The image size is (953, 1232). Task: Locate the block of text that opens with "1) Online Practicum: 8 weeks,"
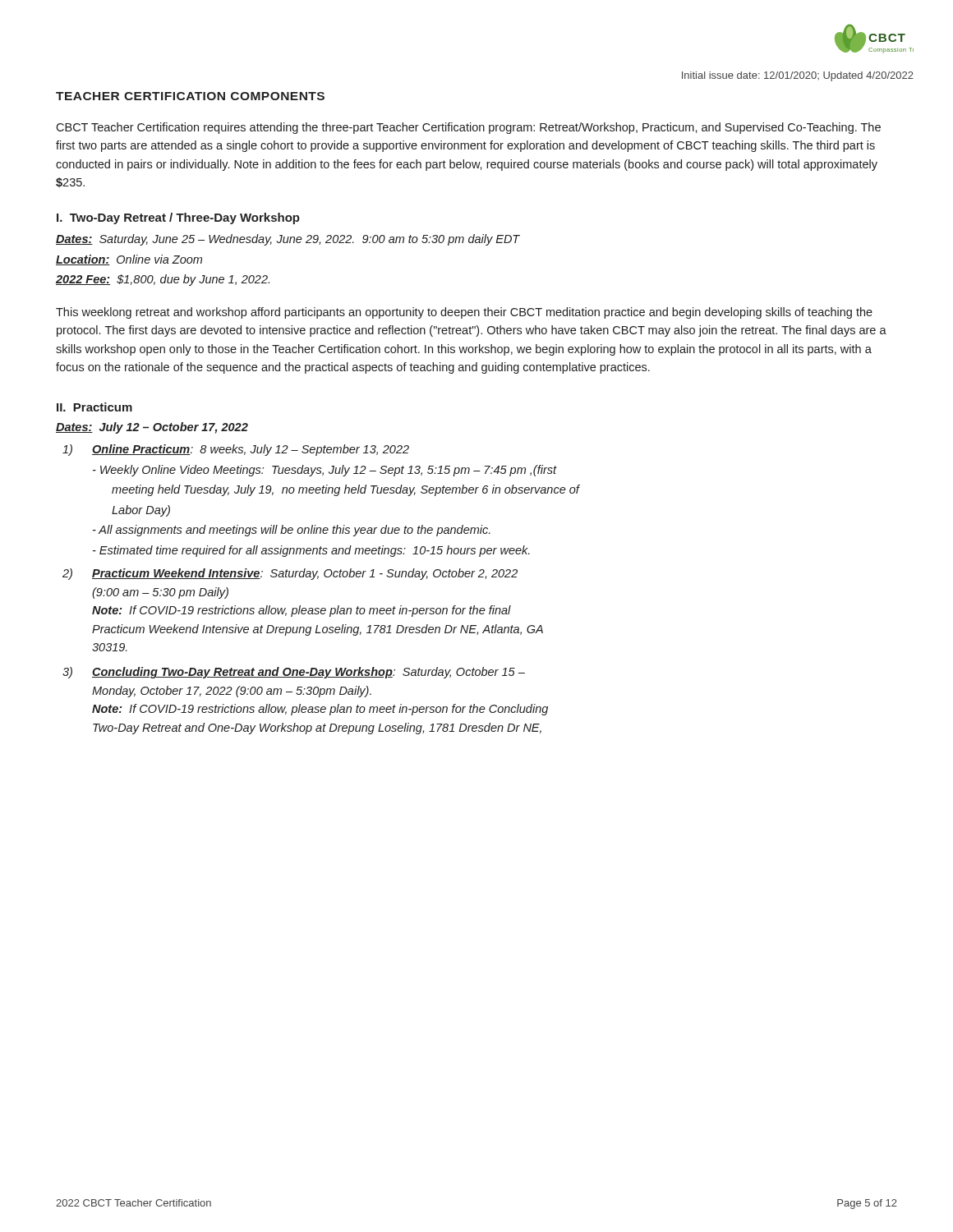tap(476, 500)
